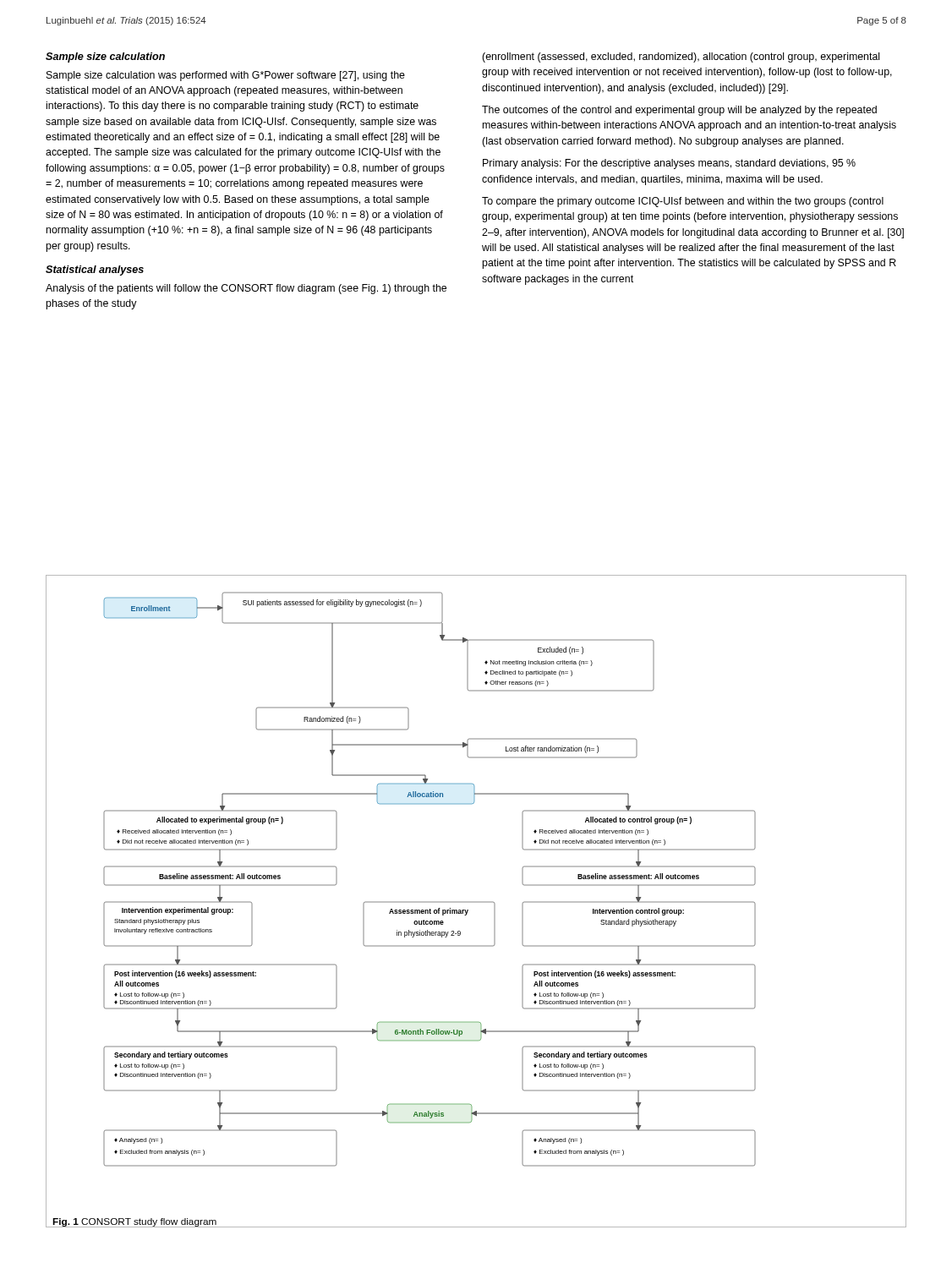Locate the region starting "Analysis of the patients will follow the"

point(248,296)
